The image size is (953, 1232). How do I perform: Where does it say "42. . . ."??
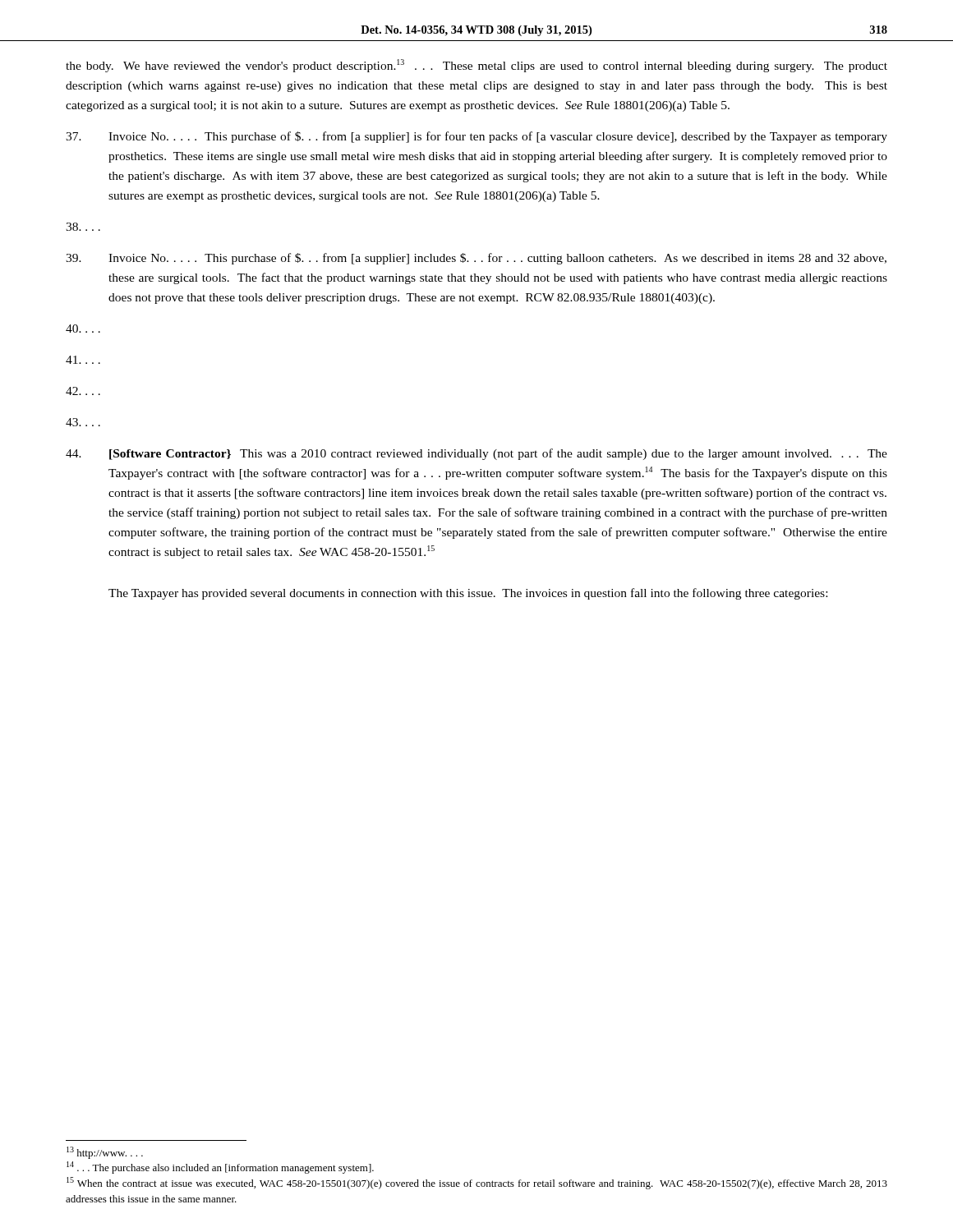[x=83, y=391]
